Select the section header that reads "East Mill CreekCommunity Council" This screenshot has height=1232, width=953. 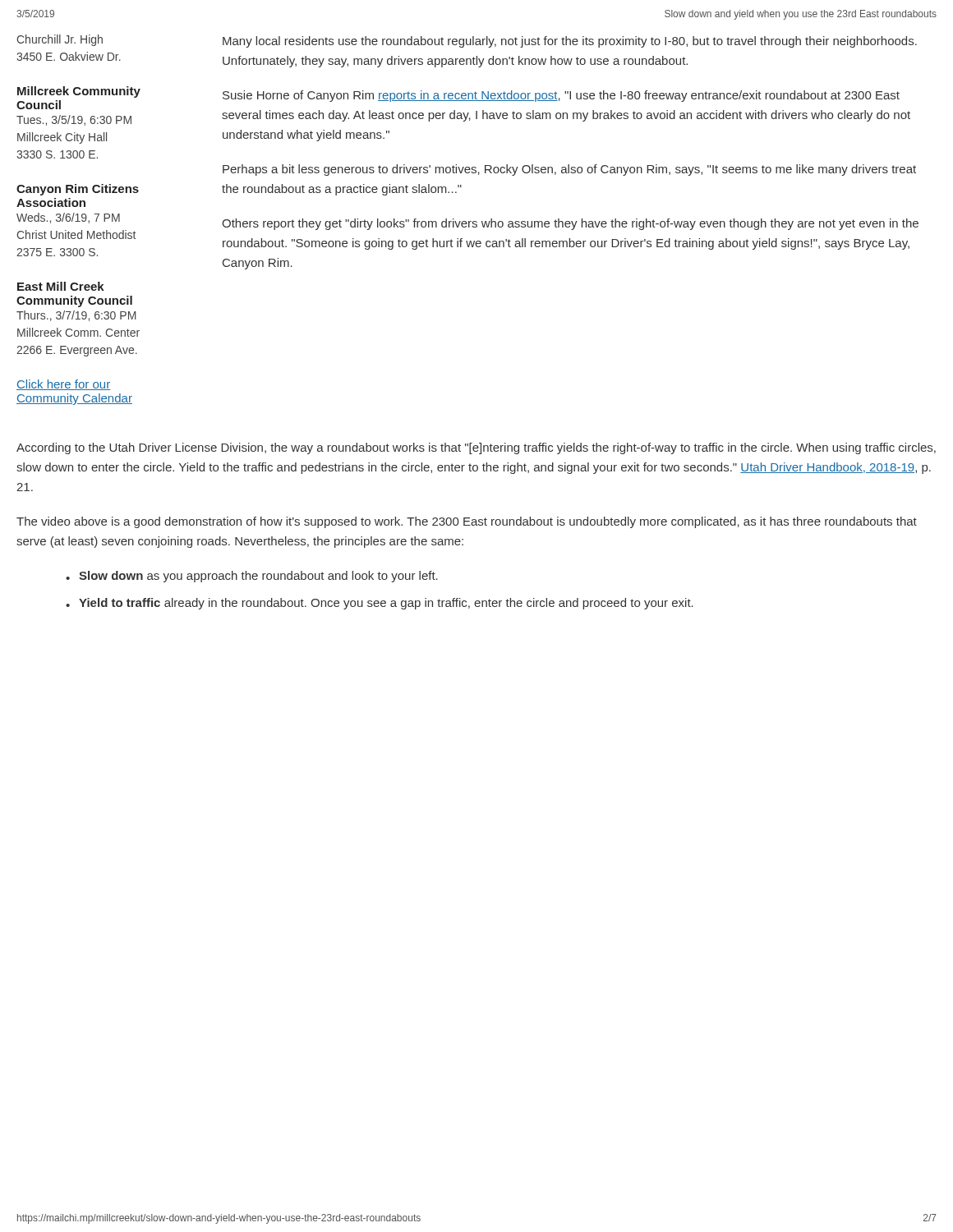pyautogui.click(x=75, y=293)
